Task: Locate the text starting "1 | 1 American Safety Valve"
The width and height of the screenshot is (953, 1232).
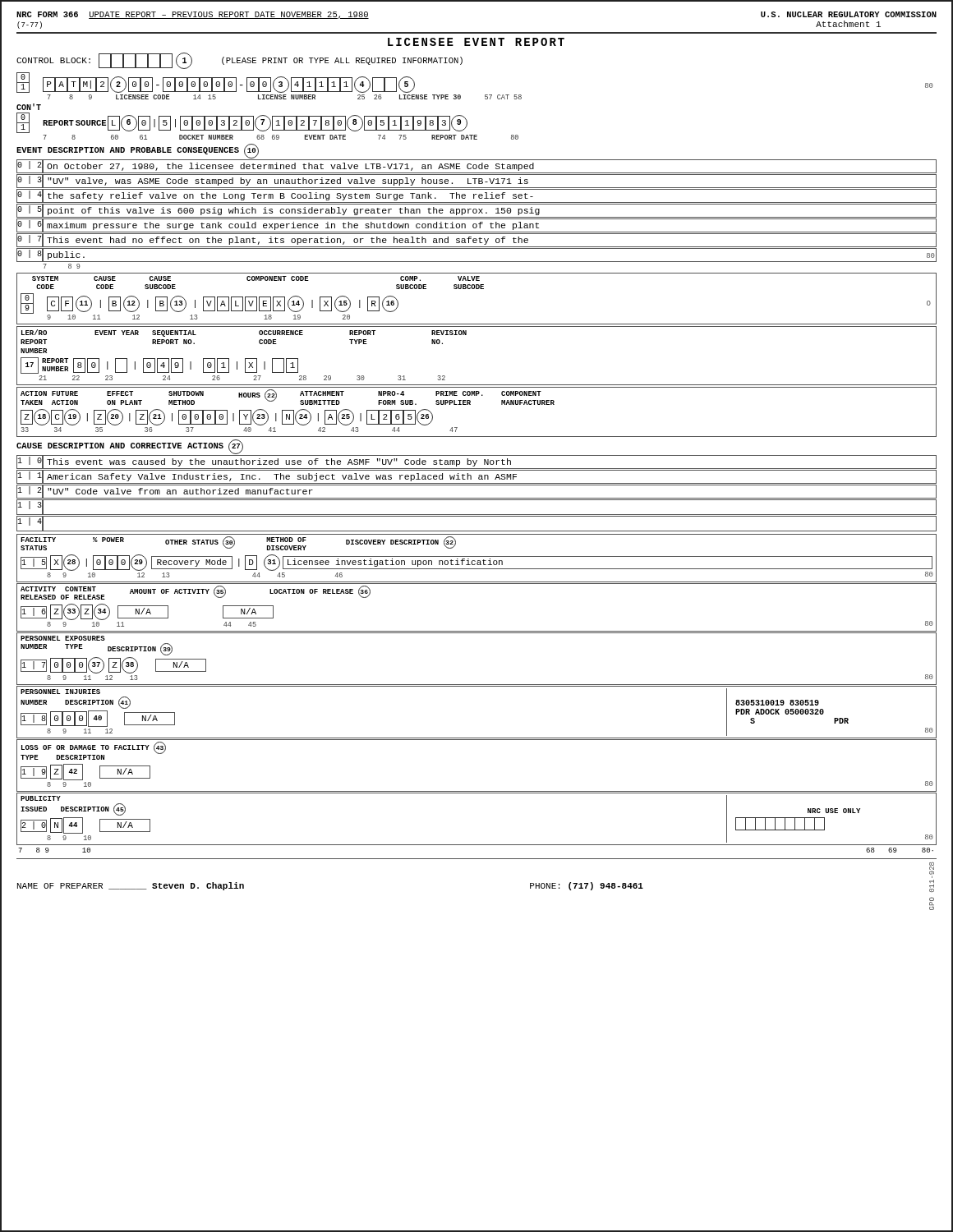Action: [476, 477]
